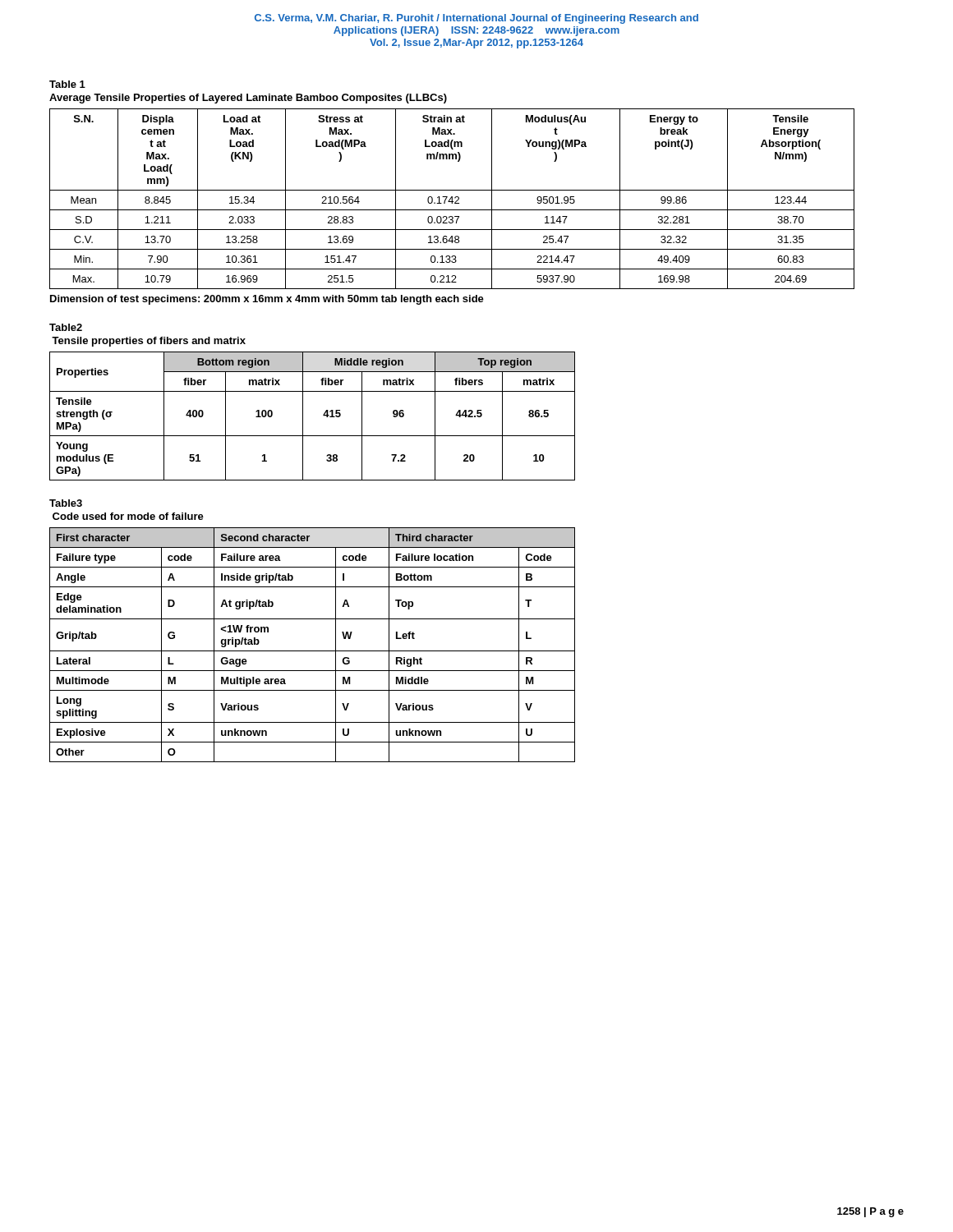Find the title with the text "Table 1"

point(67,84)
